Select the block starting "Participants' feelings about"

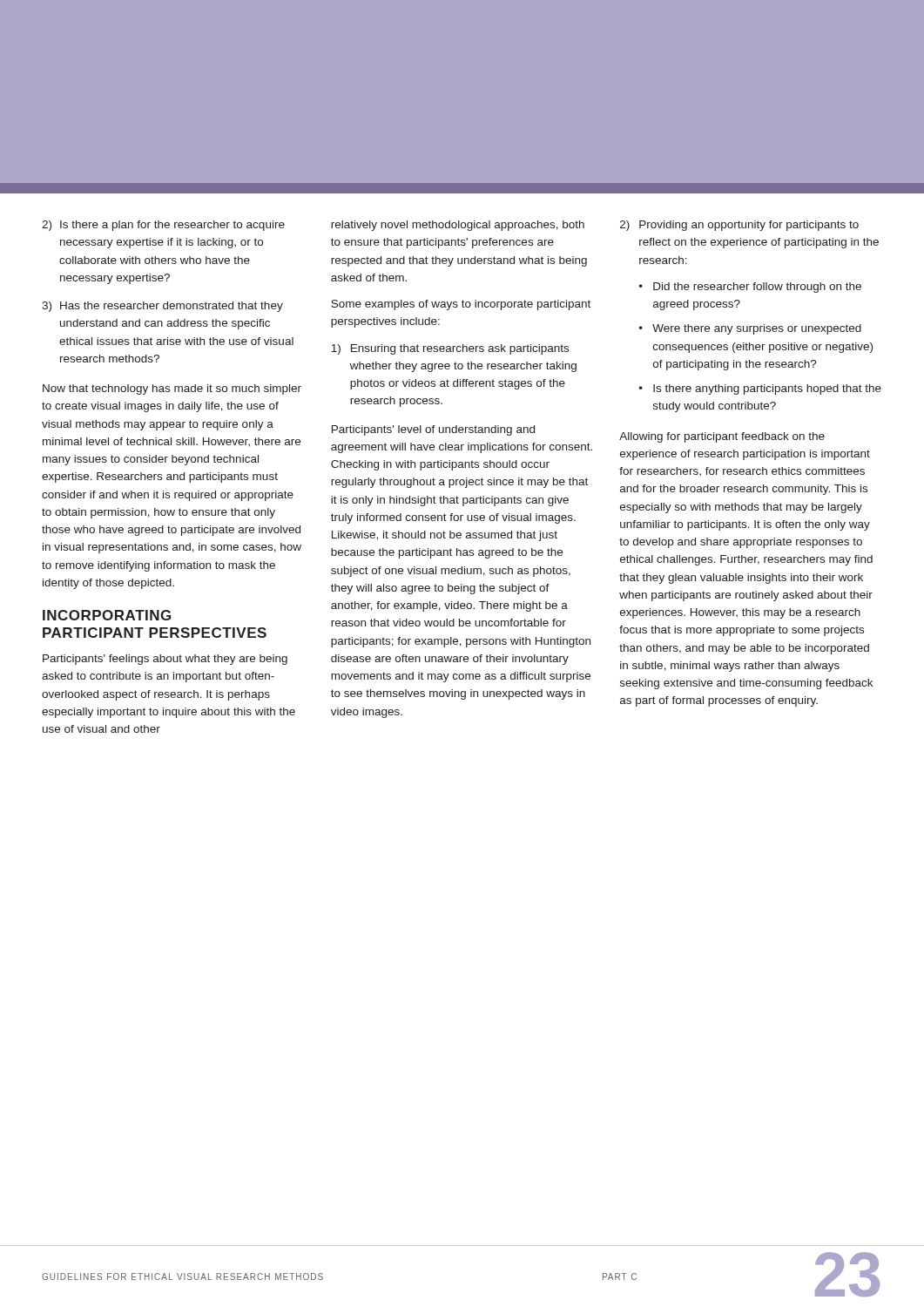click(x=173, y=694)
